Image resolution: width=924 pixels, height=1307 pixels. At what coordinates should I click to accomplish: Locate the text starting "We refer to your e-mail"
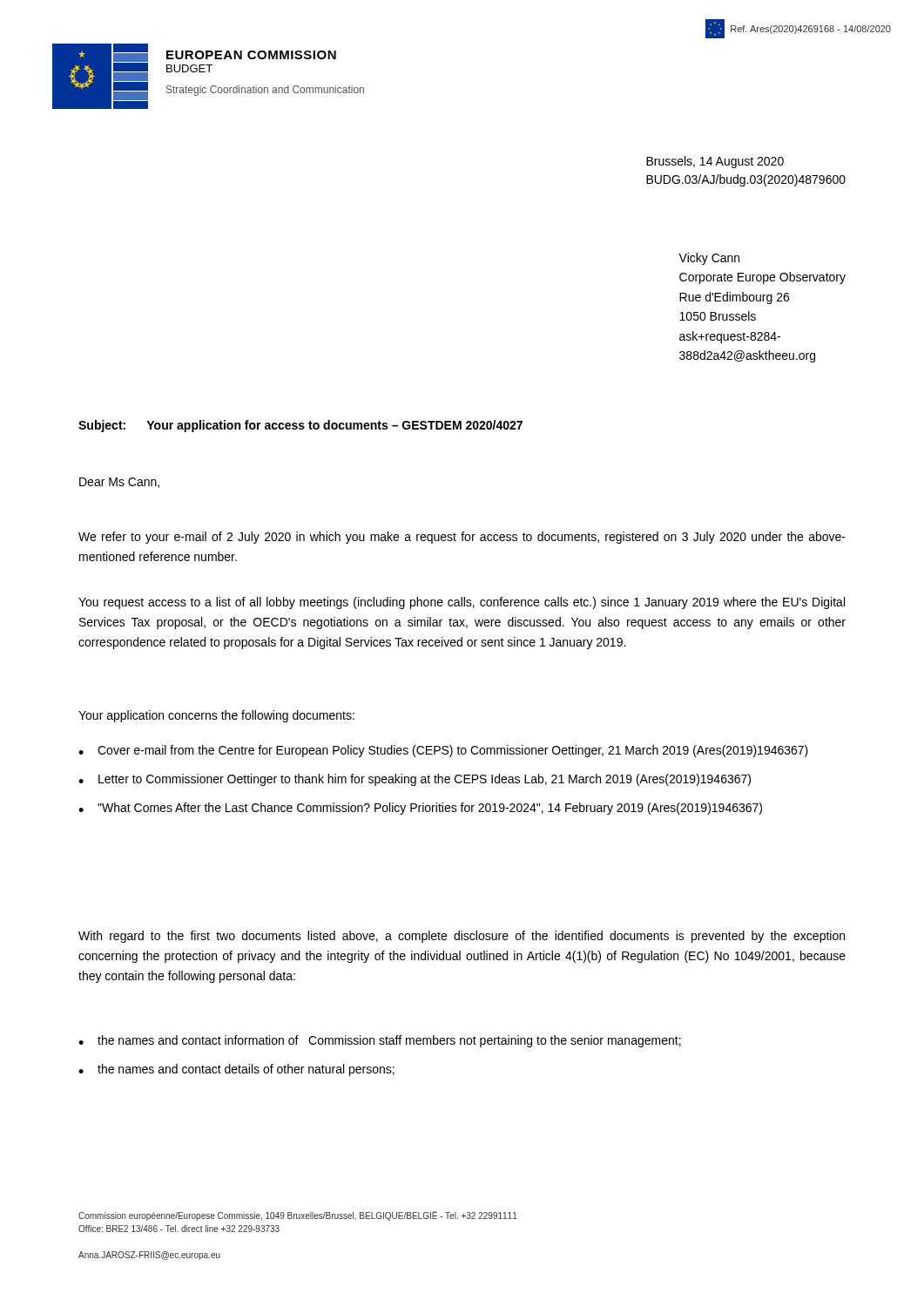[x=462, y=547]
